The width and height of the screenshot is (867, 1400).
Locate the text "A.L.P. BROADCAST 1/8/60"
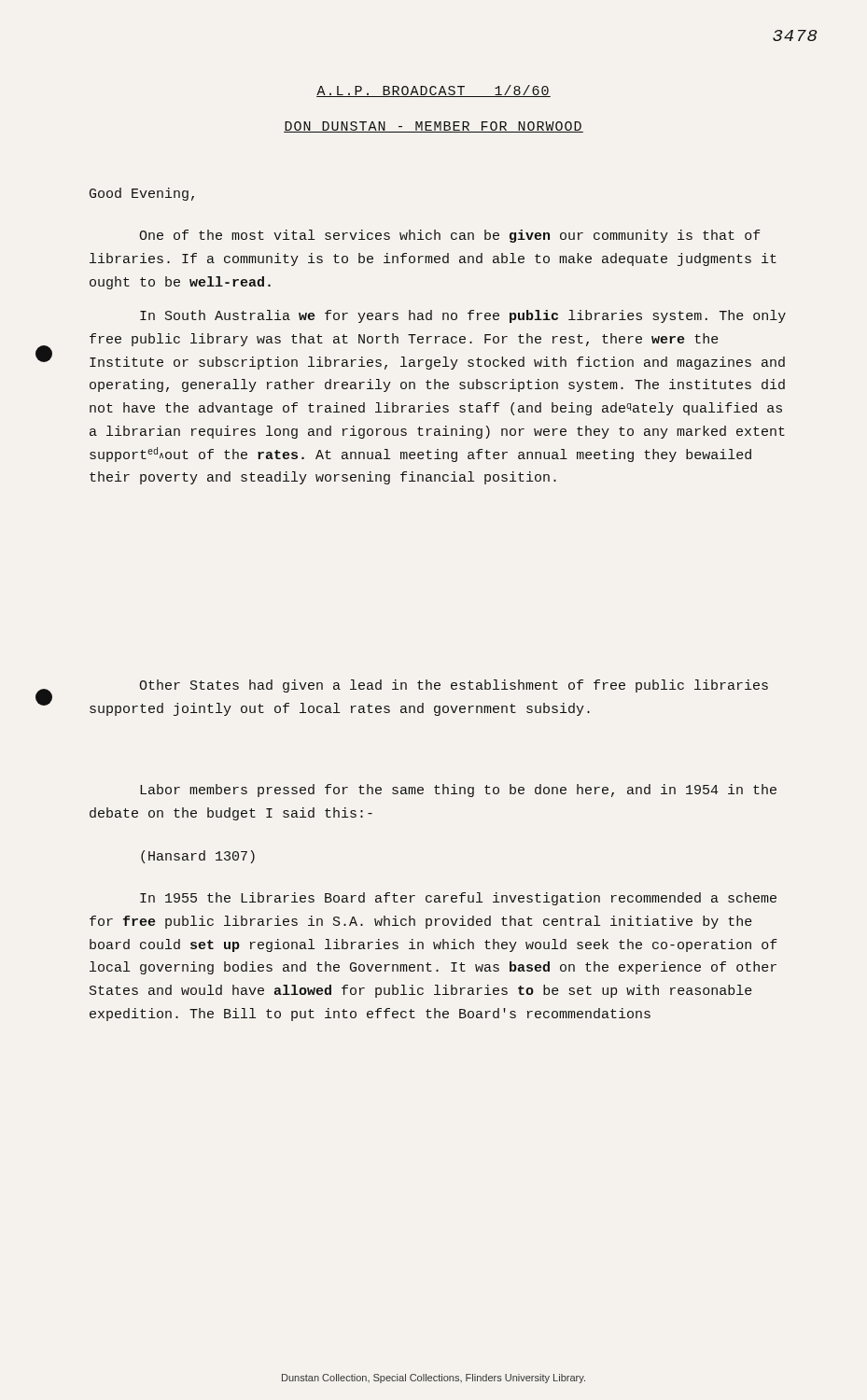tap(434, 92)
